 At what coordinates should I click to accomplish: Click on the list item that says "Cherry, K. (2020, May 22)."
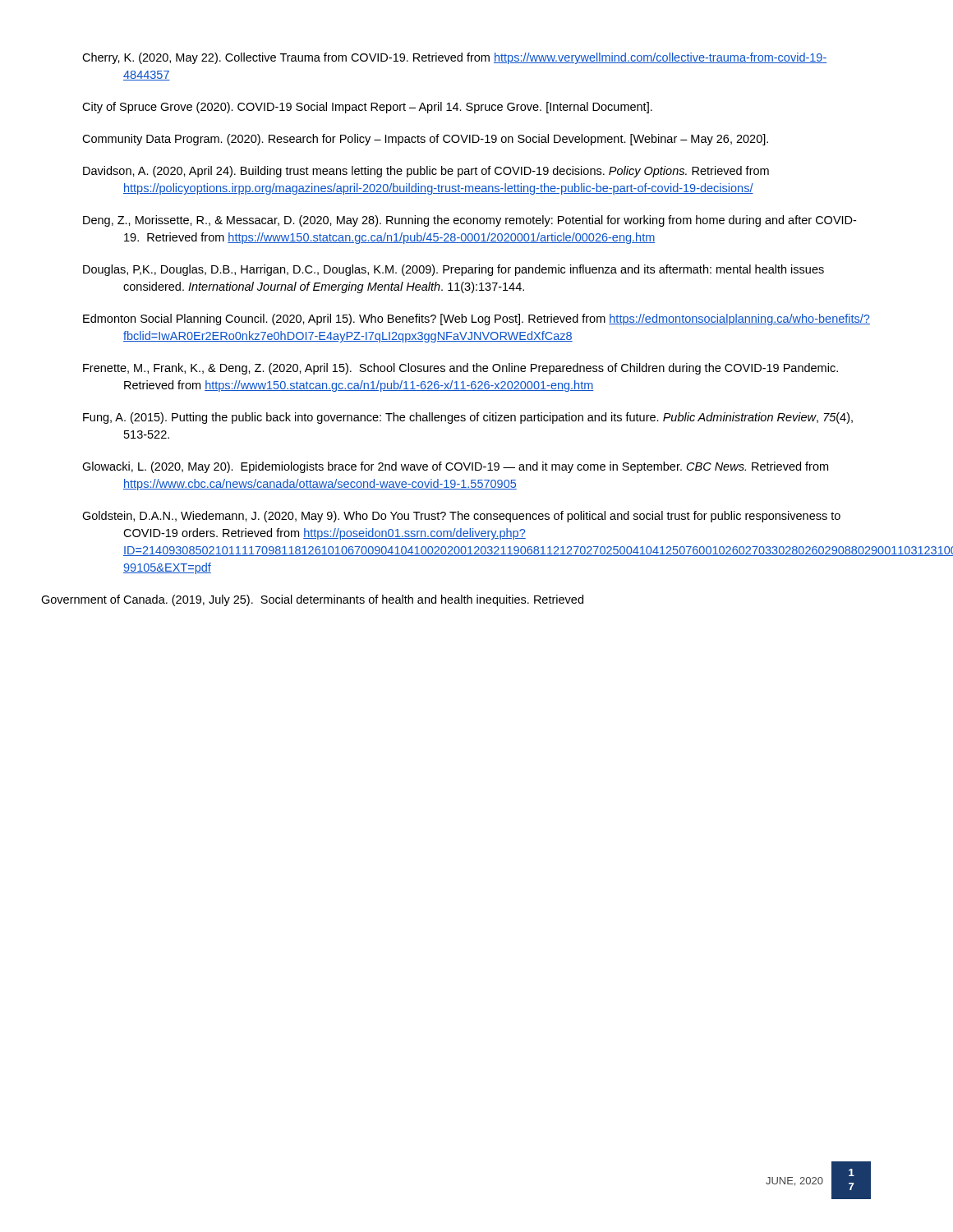[x=454, y=66]
